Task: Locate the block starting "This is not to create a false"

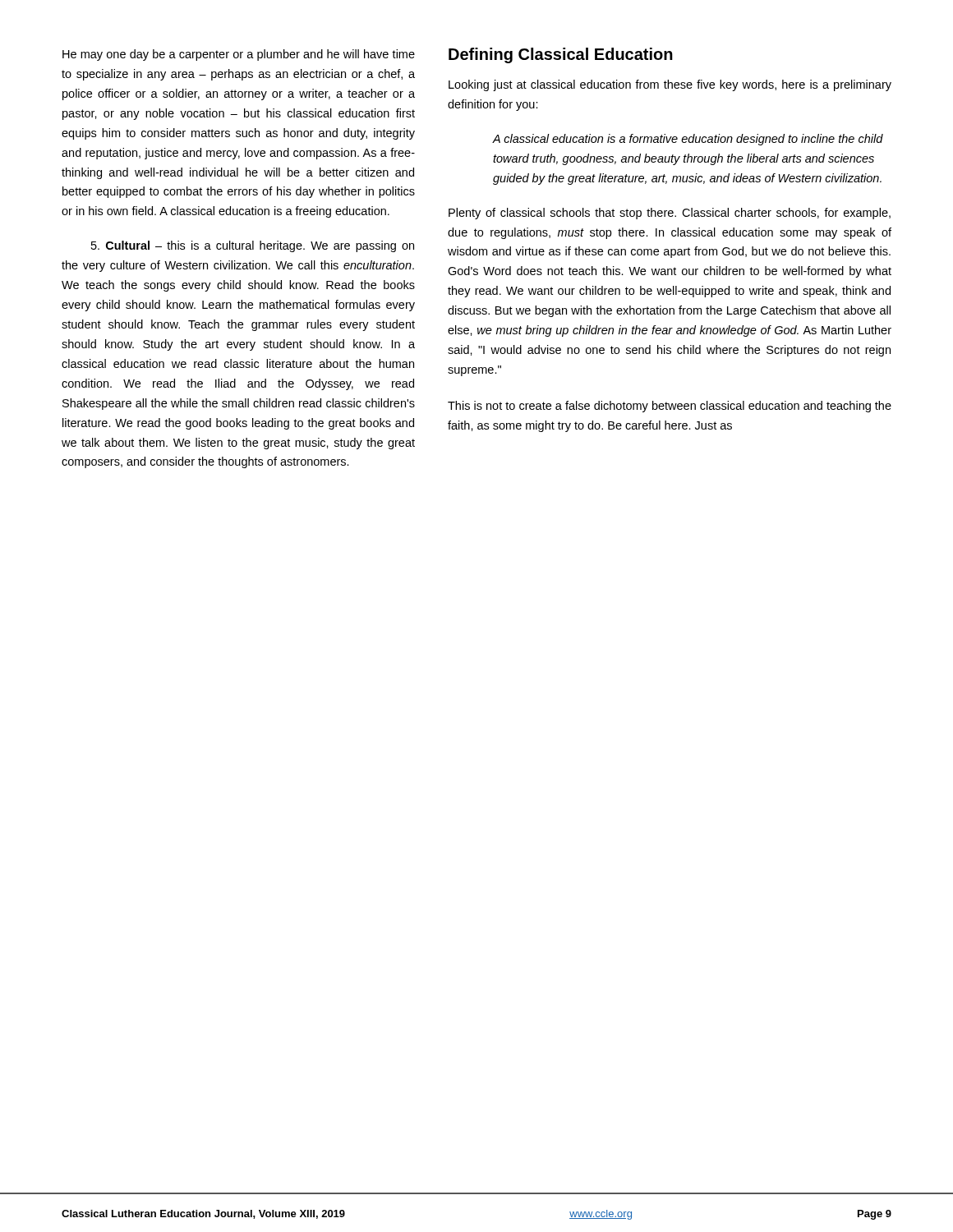Action: pyautogui.click(x=670, y=416)
